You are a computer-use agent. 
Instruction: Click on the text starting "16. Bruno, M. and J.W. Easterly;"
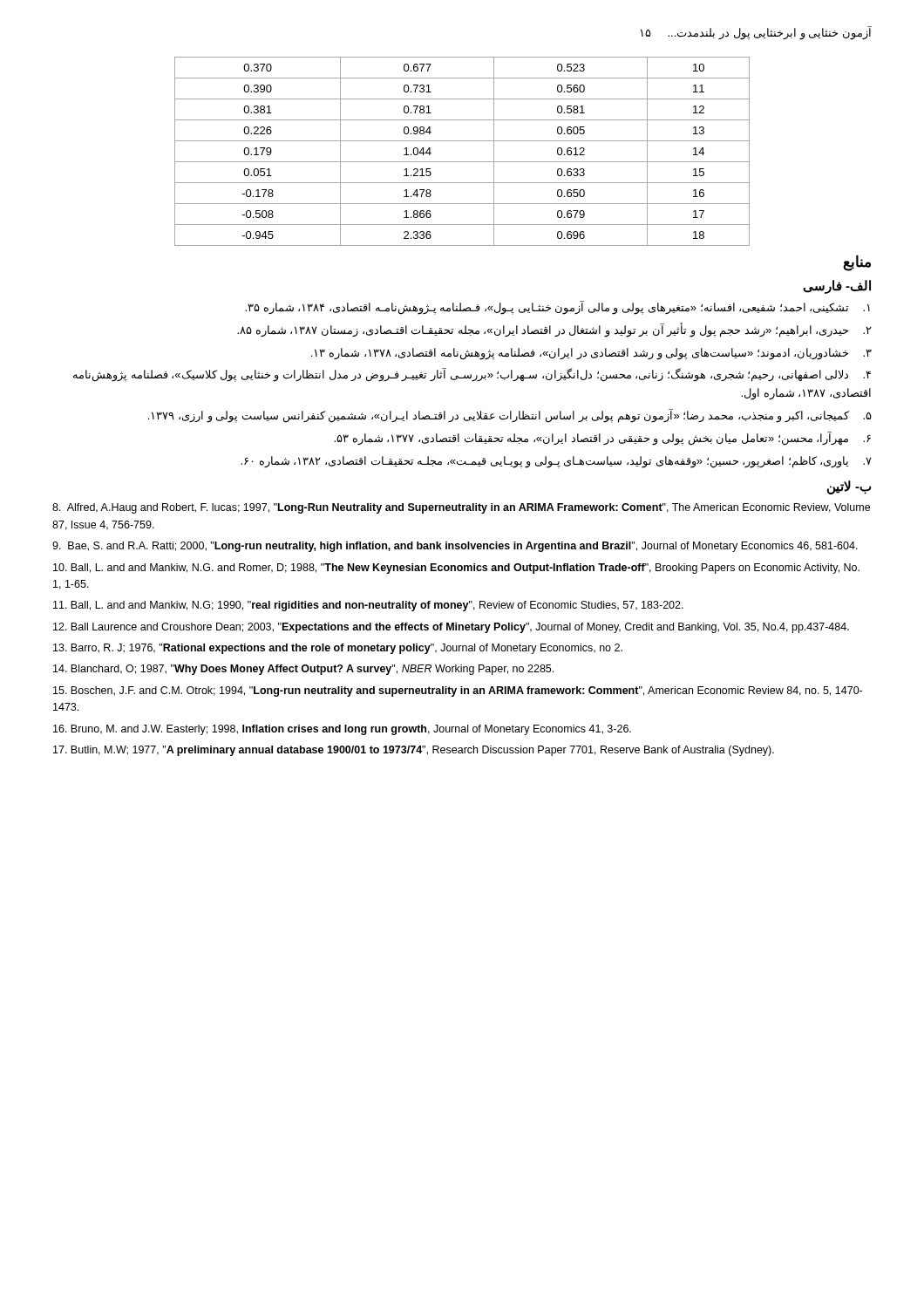(342, 729)
